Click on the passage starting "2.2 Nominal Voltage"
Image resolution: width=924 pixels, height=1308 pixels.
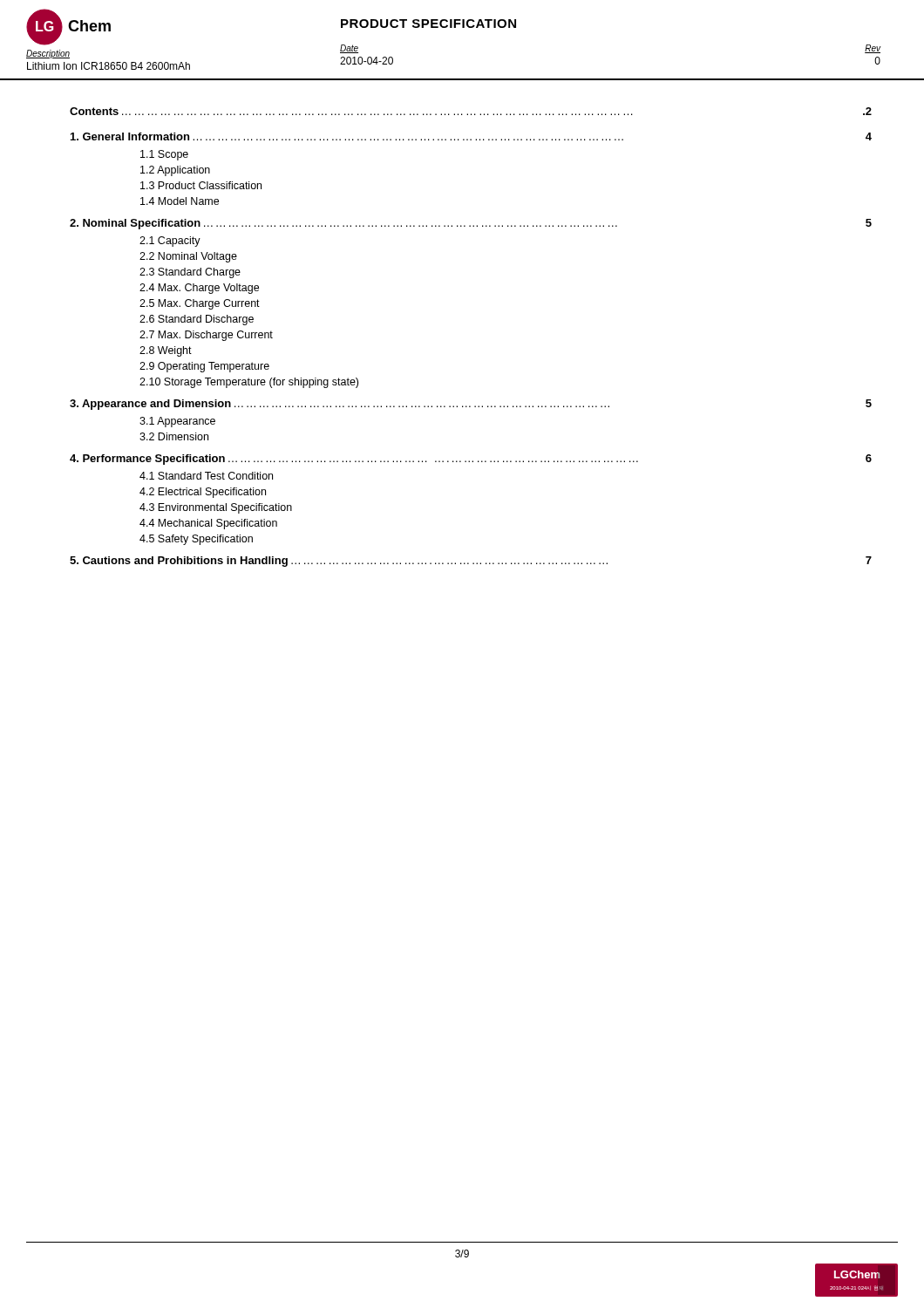pyautogui.click(x=188, y=256)
